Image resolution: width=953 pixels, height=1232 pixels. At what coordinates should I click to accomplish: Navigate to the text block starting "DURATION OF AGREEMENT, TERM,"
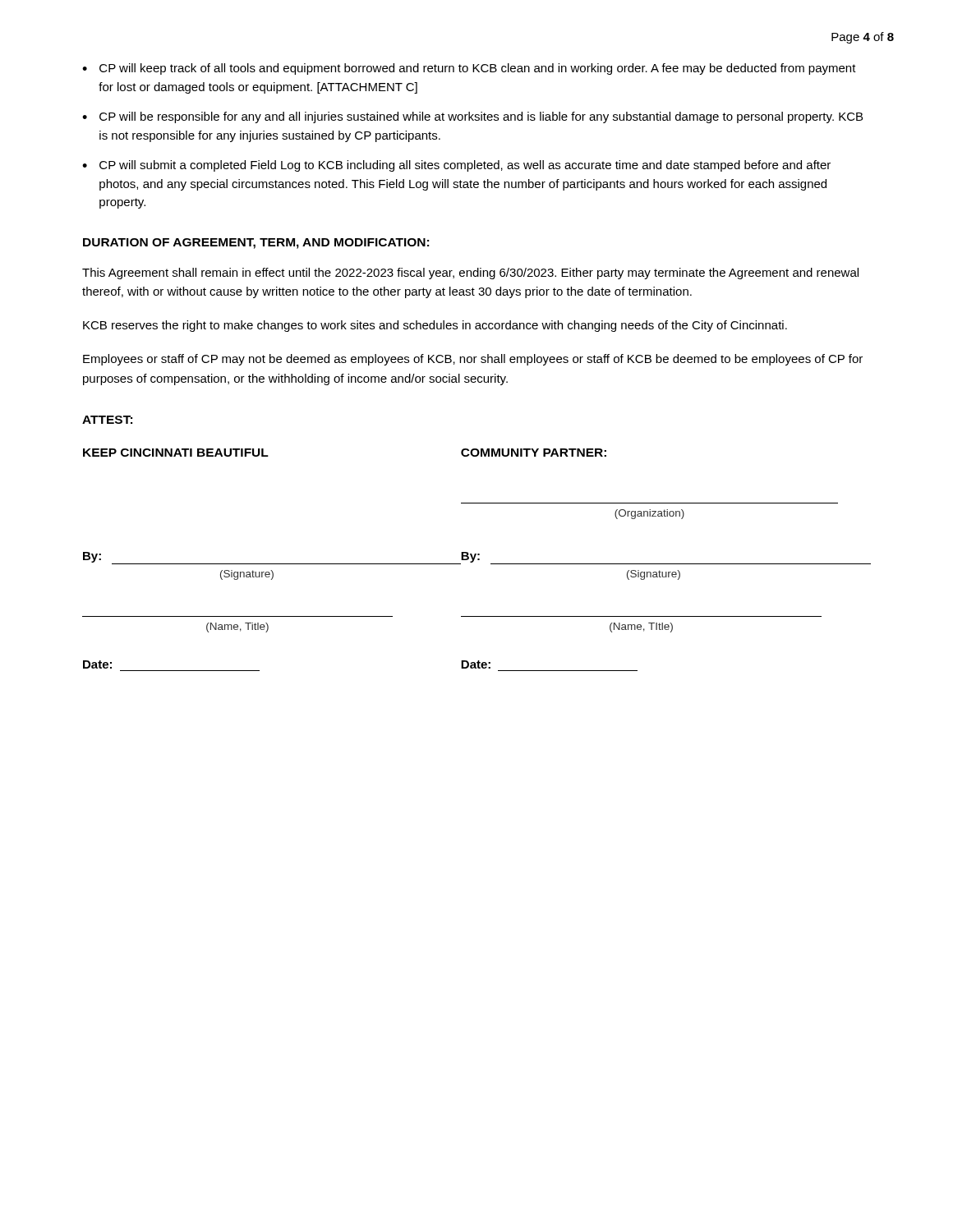pyautogui.click(x=256, y=241)
